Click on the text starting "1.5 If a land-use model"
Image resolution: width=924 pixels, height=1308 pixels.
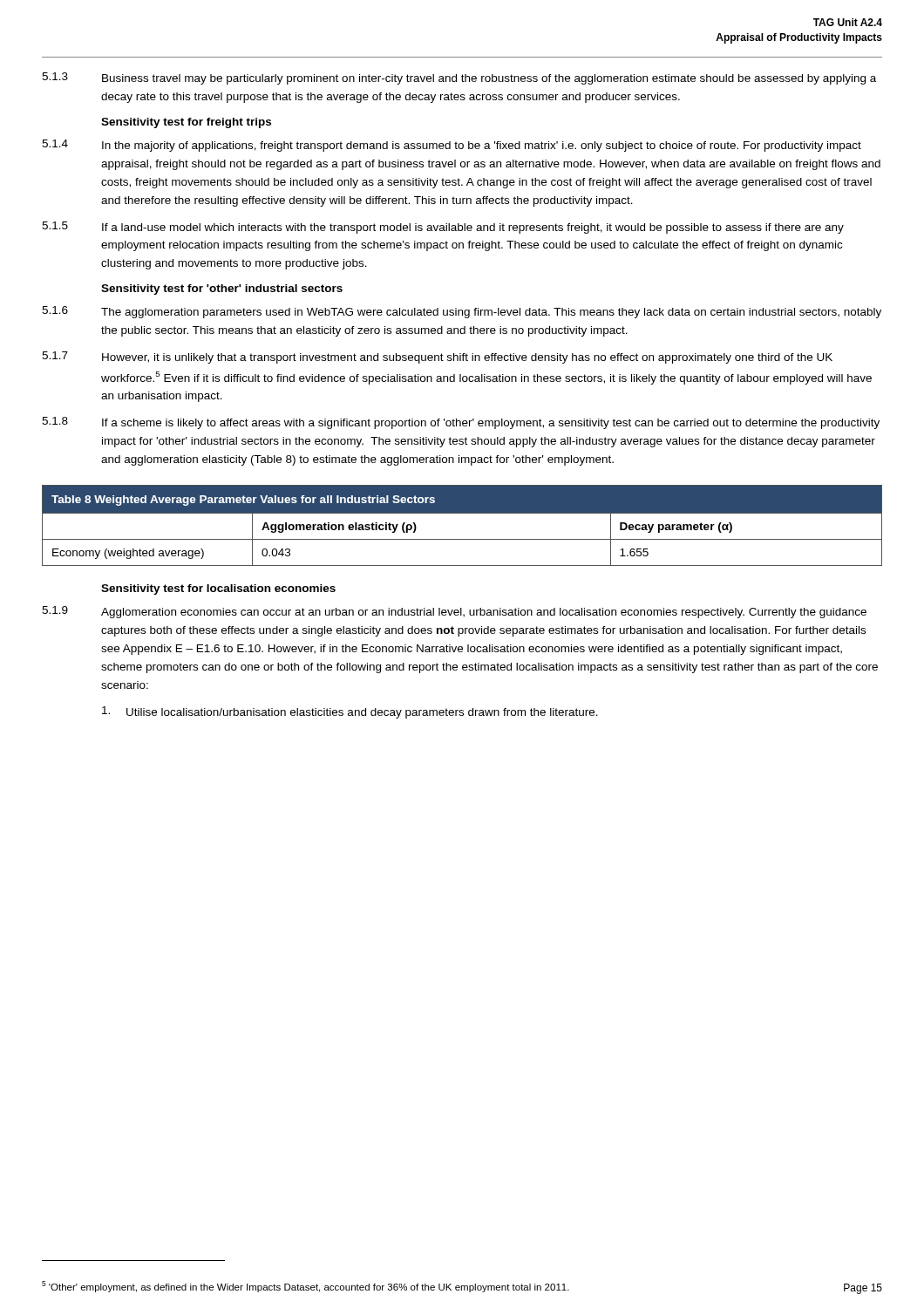[462, 246]
